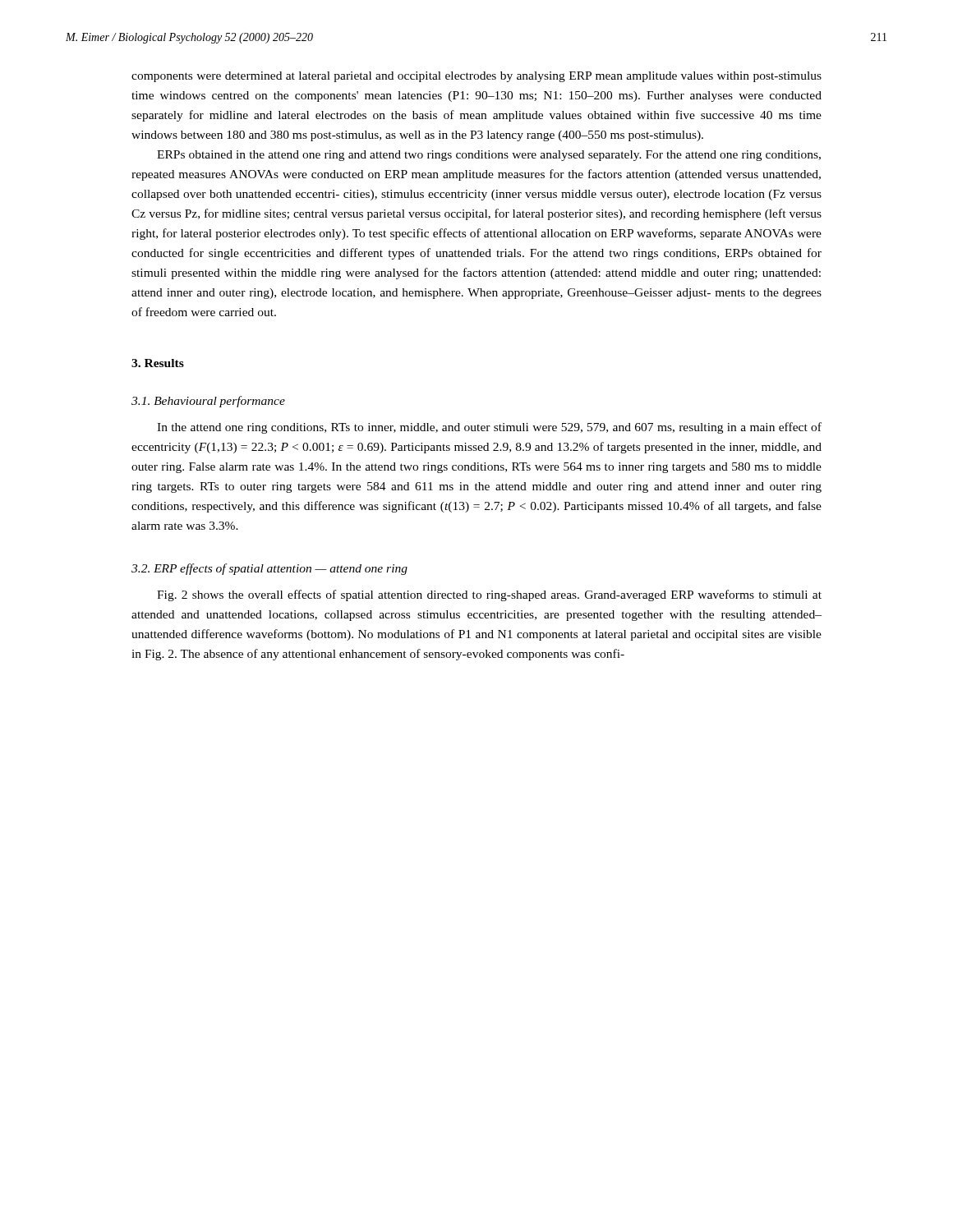Image resolution: width=953 pixels, height=1232 pixels.
Task: Point to "3.1. Behavioural performance"
Action: pyautogui.click(x=208, y=401)
